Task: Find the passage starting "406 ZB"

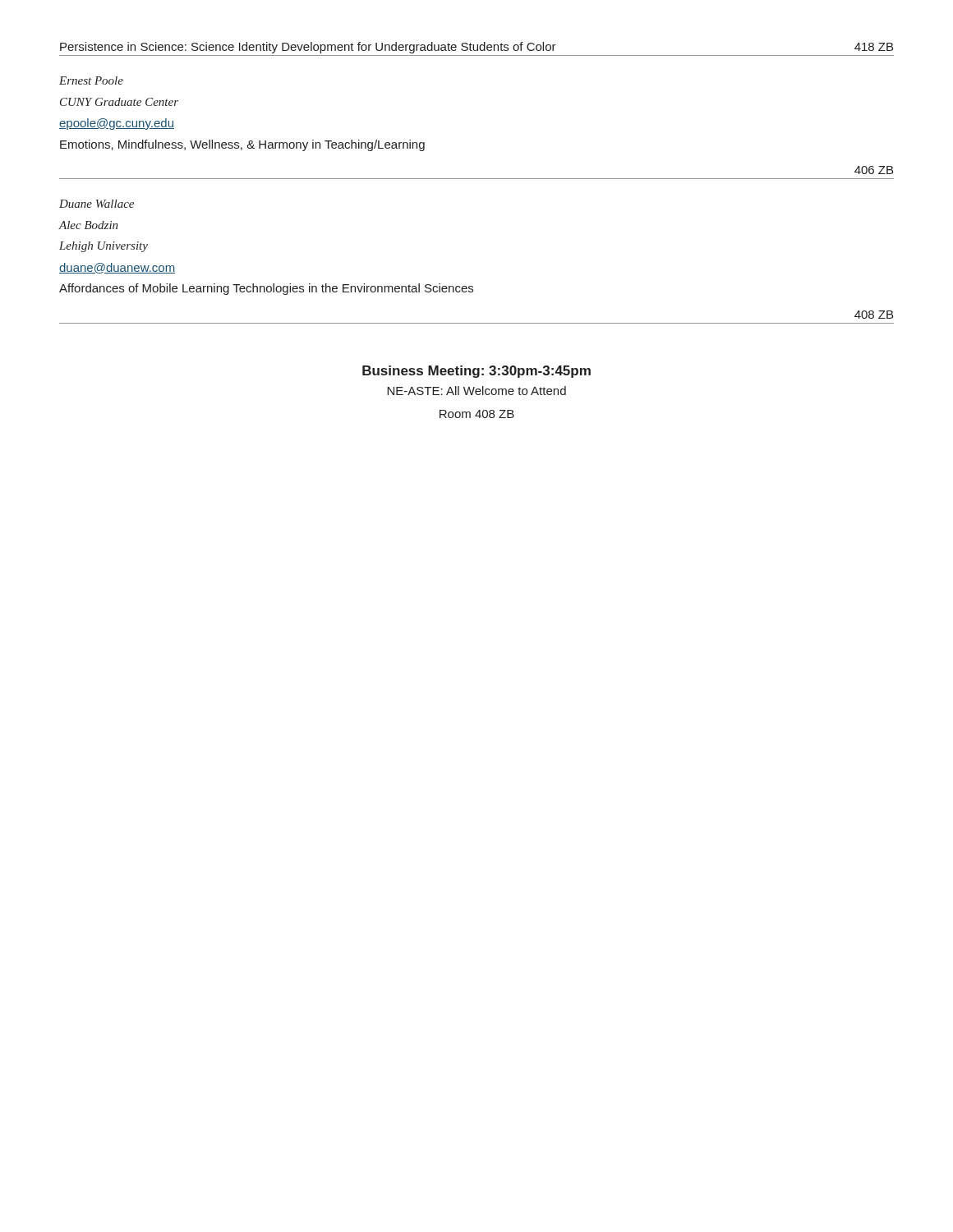Action: 874,170
